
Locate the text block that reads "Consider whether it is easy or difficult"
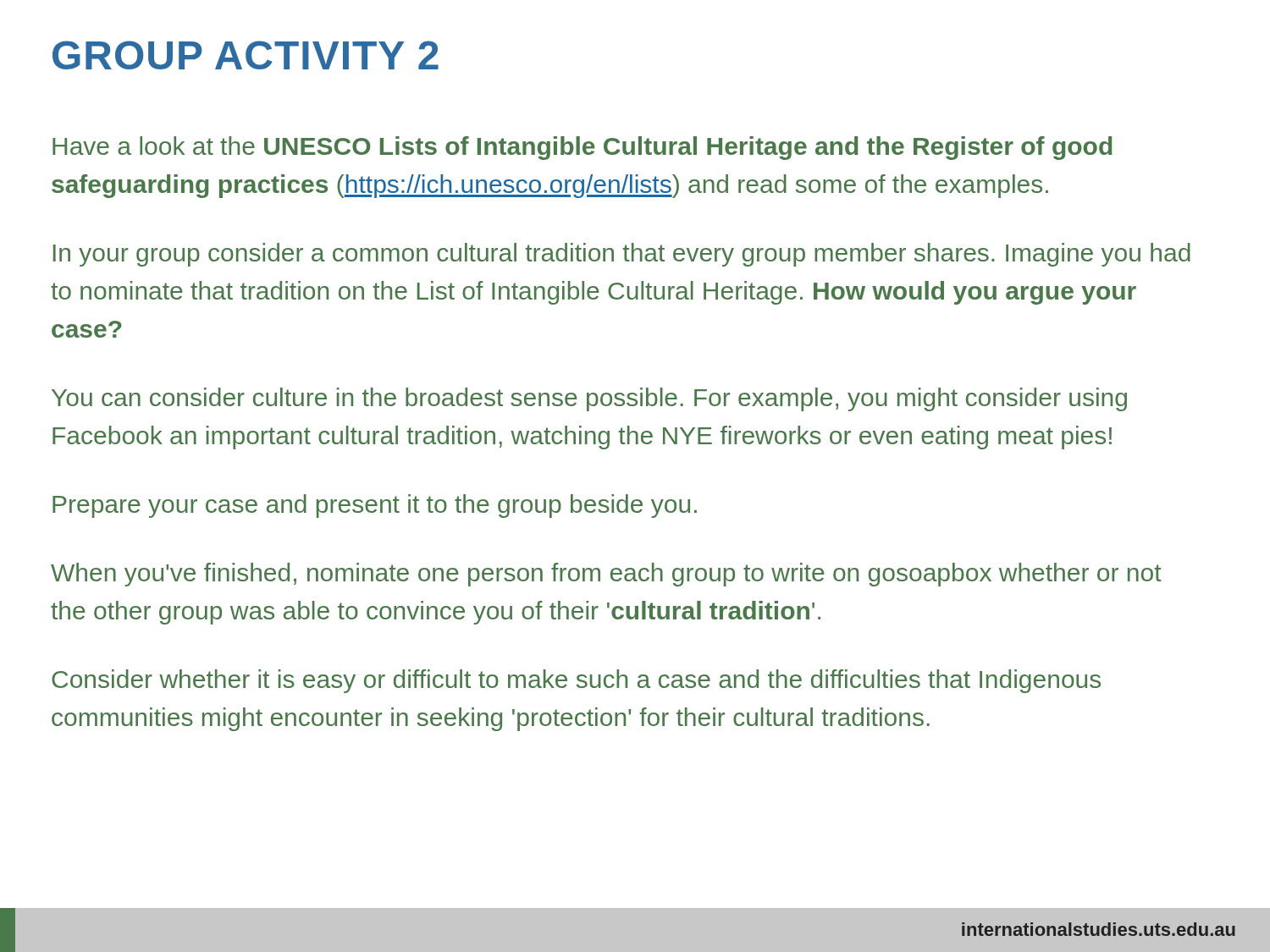tap(576, 698)
